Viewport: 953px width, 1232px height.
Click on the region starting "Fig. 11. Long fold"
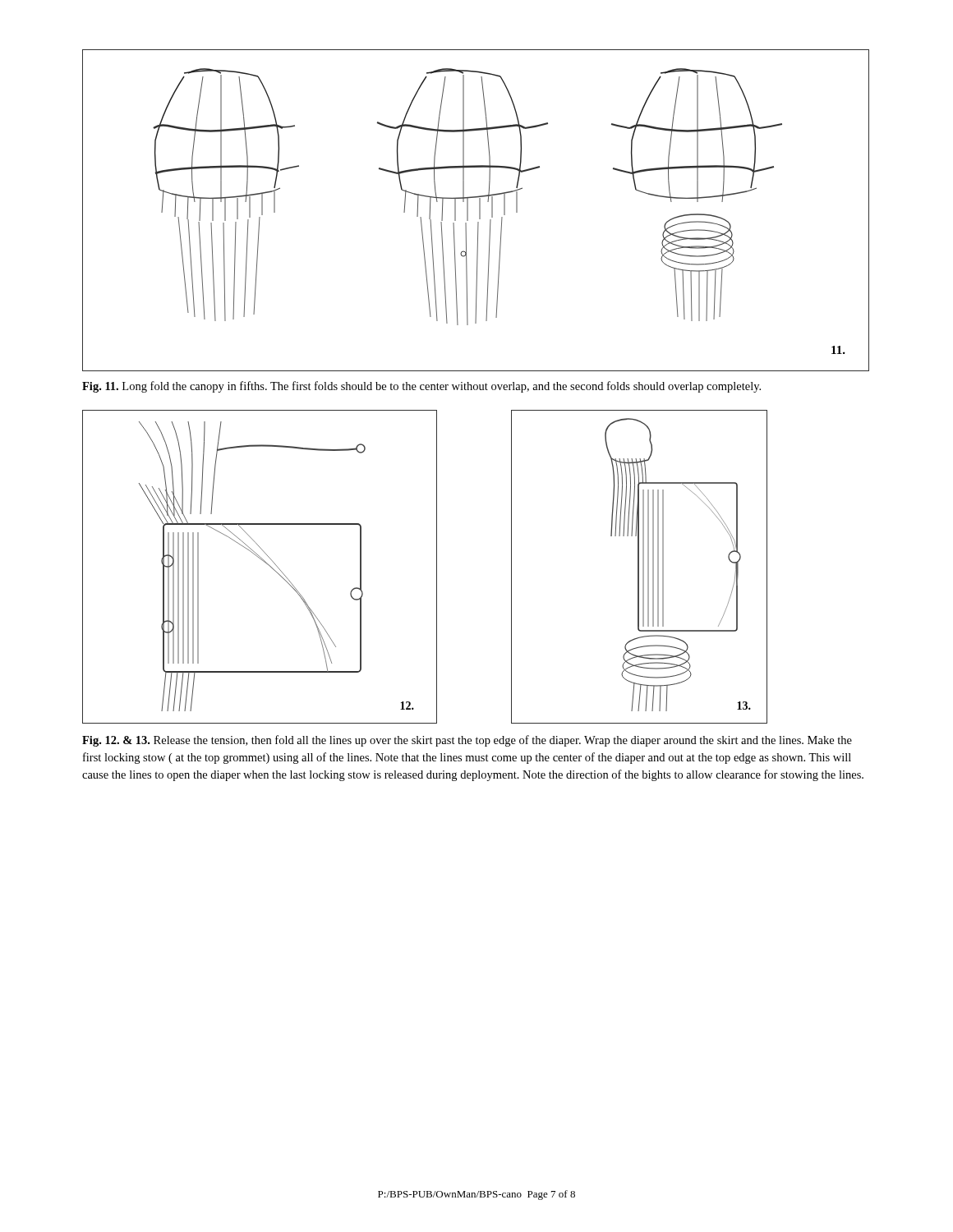click(x=476, y=386)
